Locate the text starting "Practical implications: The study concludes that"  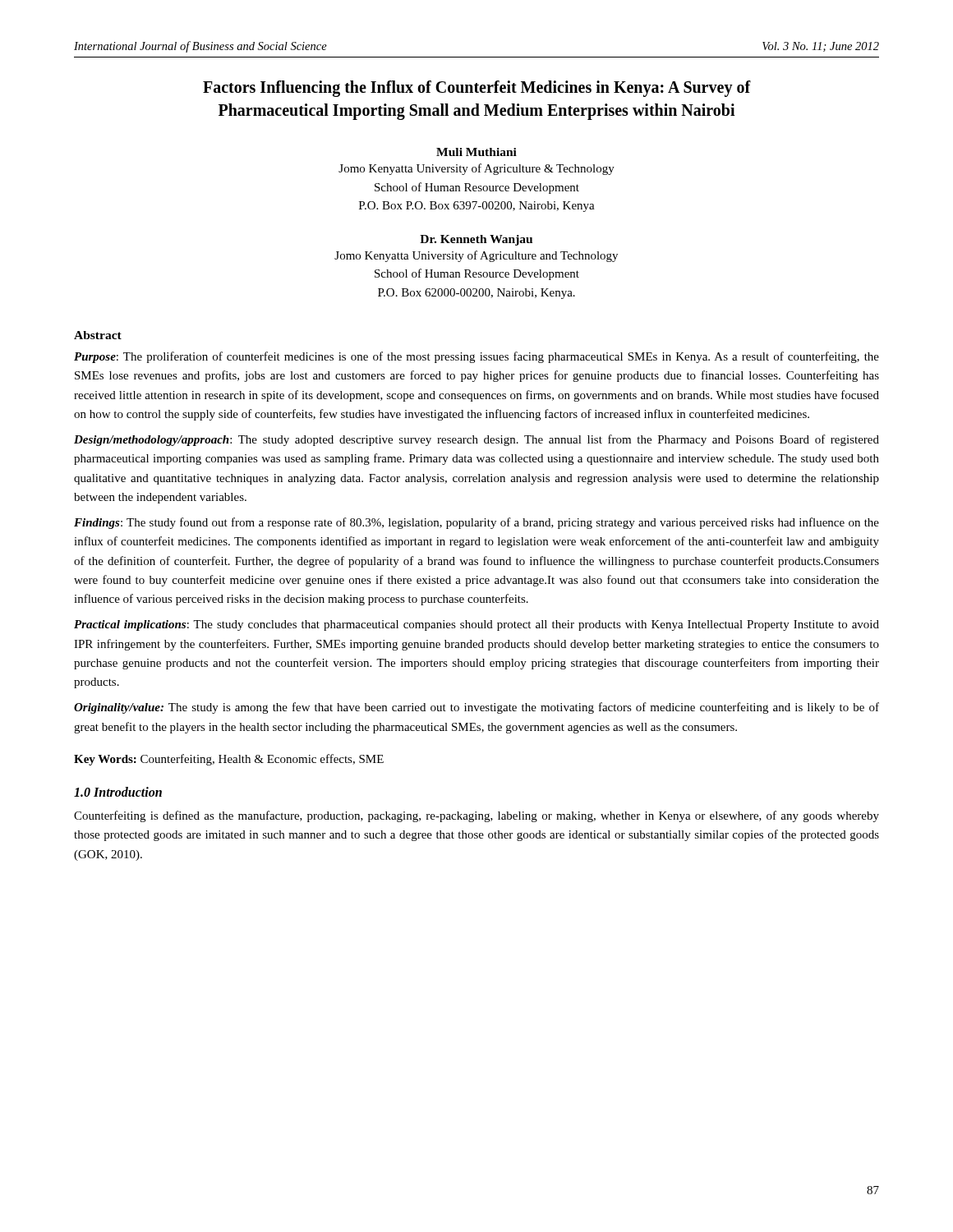pos(476,653)
